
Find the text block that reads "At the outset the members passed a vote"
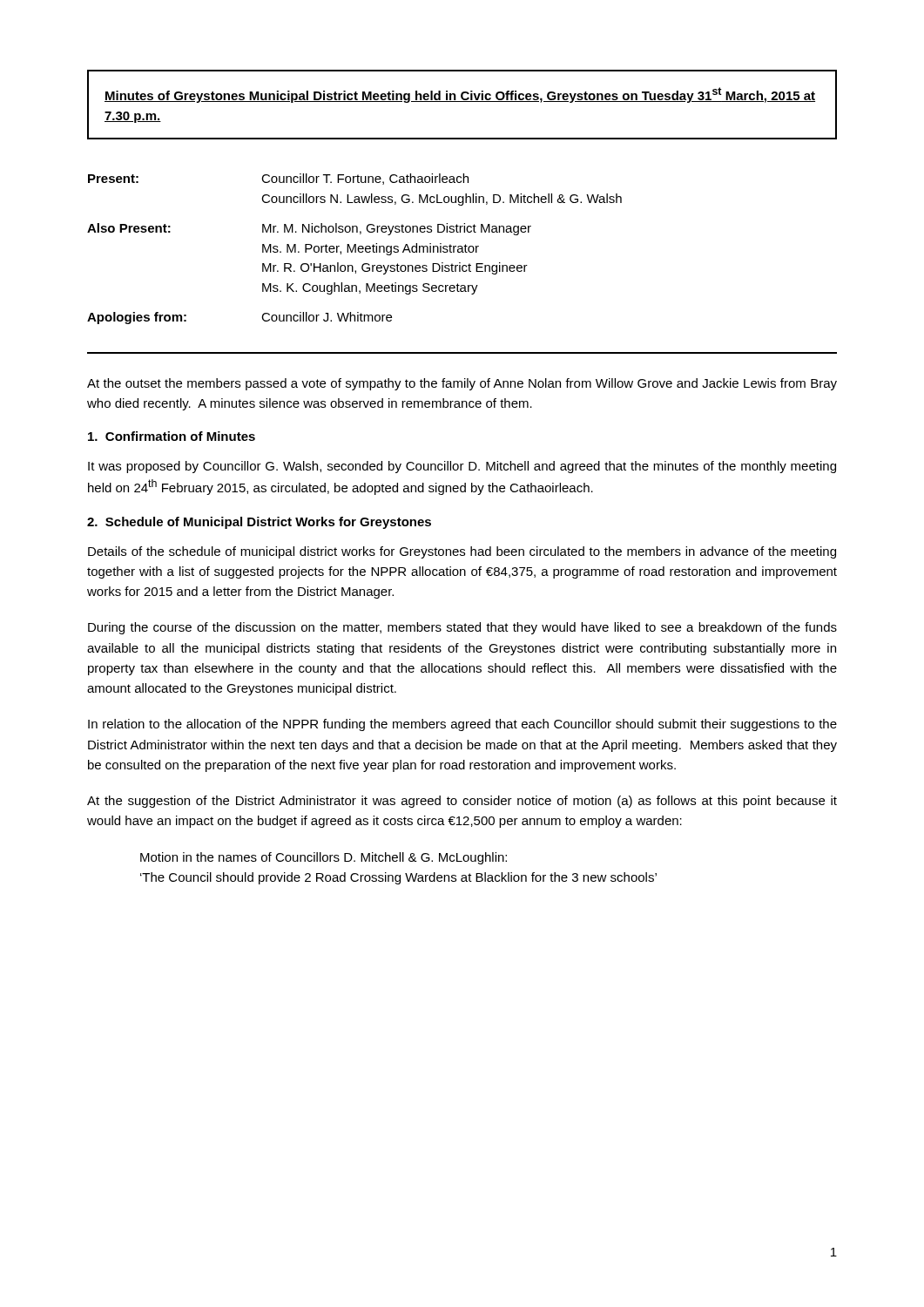tap(462, 393)
